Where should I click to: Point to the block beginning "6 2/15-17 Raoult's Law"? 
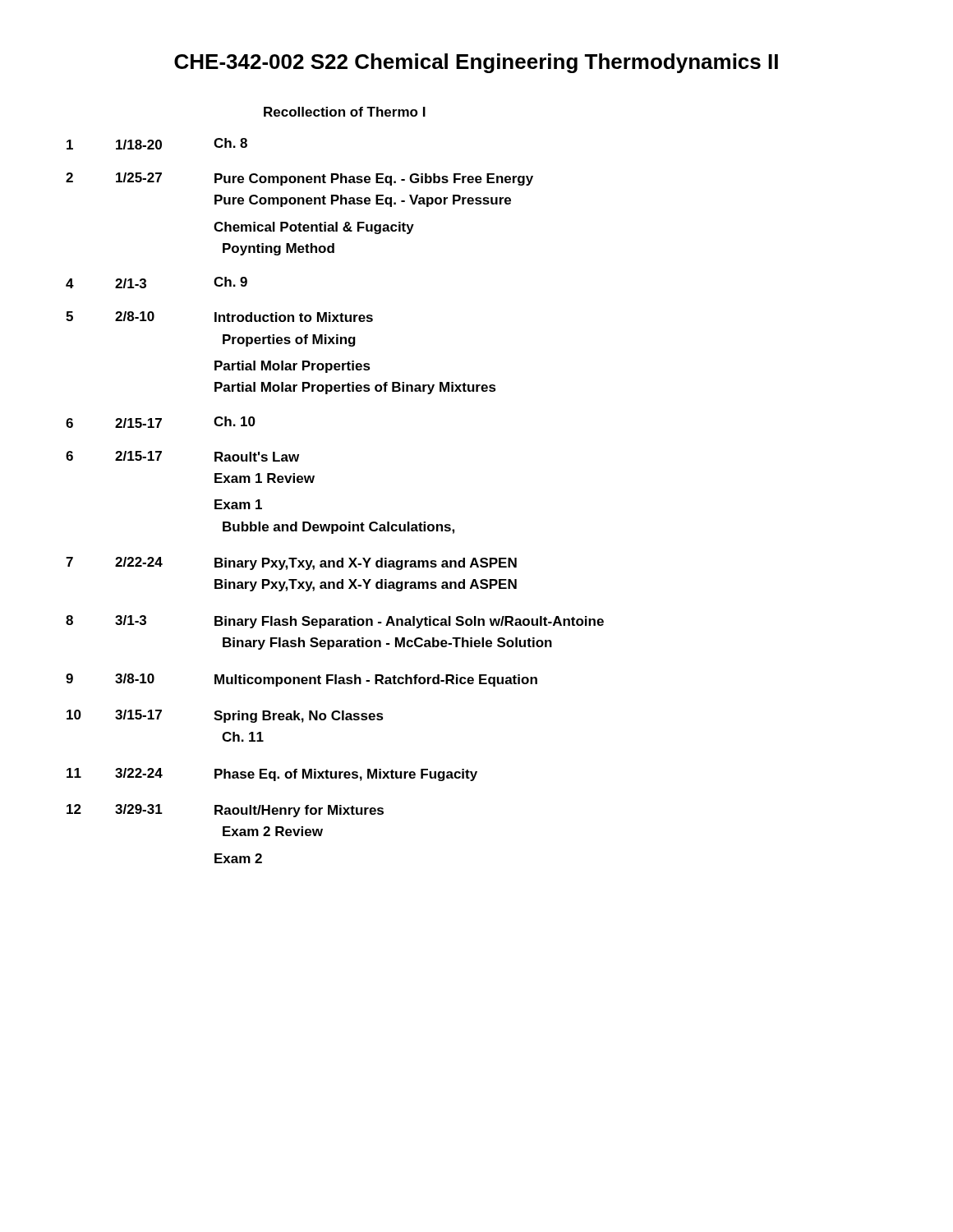[137, 456]
